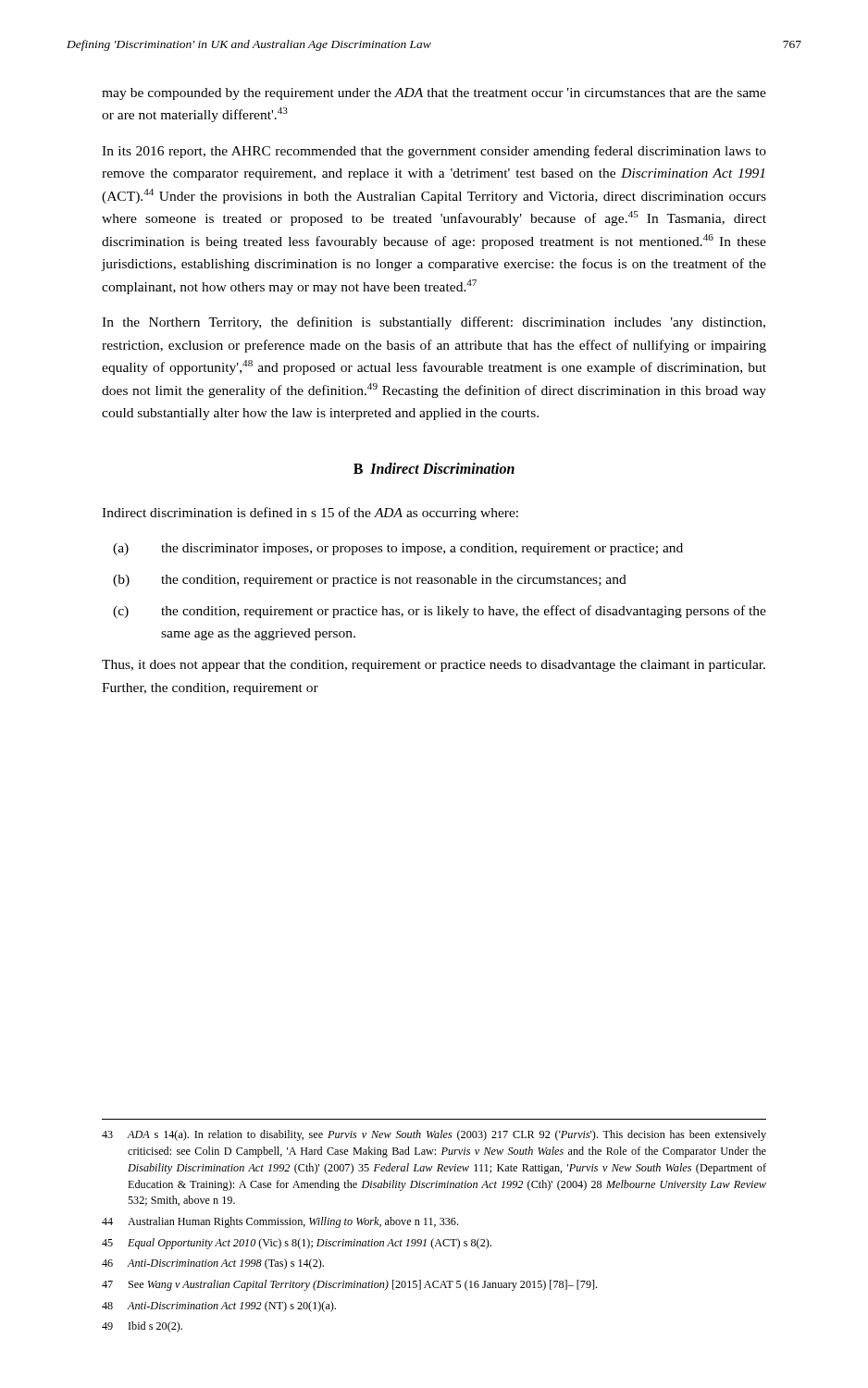Image resolution: width=868 pixels, height=1388 pixels.
Task: Point to the text block starting "(b) the condition, requirement or practice"
Action: pos(434,579)
